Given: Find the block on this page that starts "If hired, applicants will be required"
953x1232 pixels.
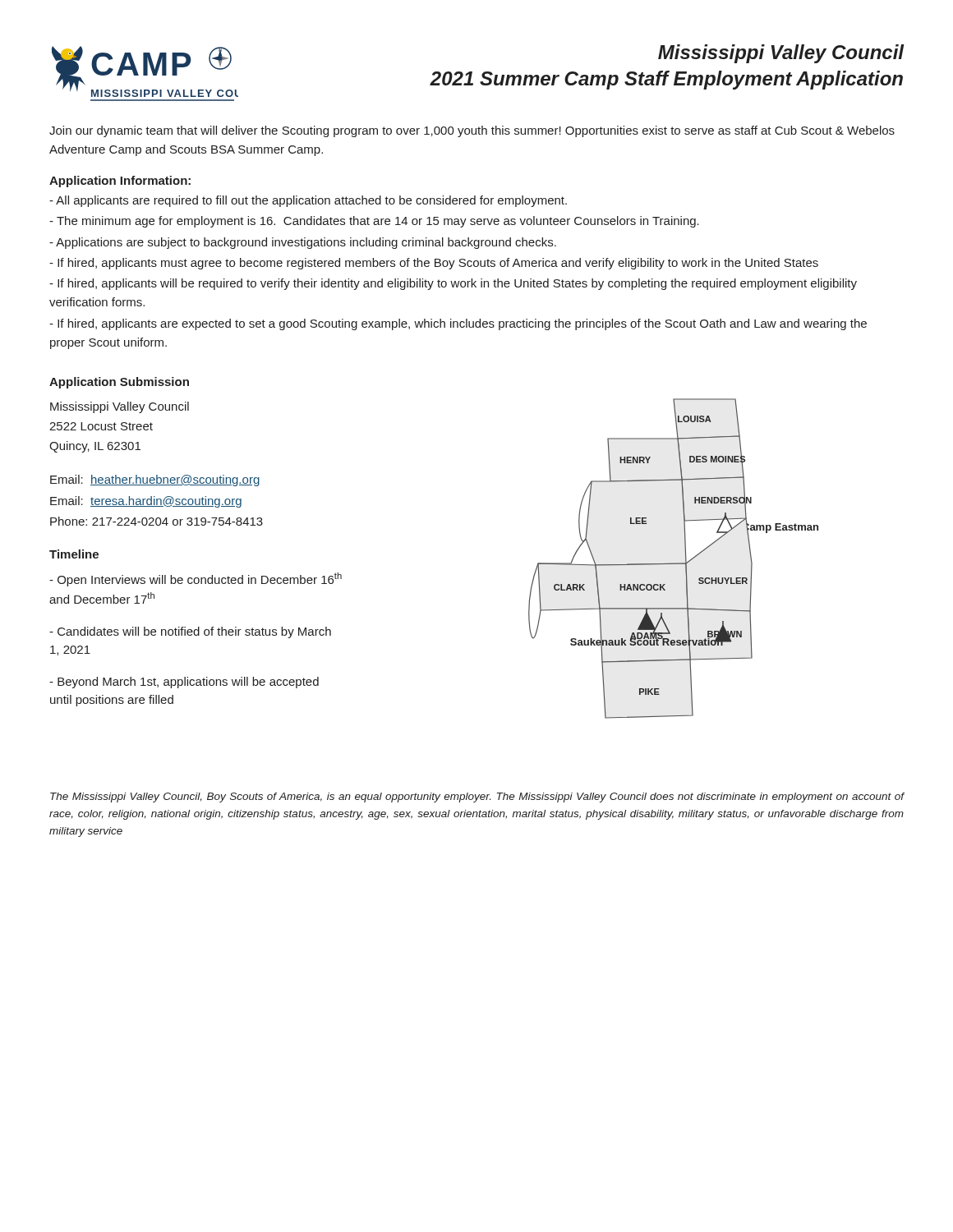Looking at the screenshot, I should [x=453, y=292].
